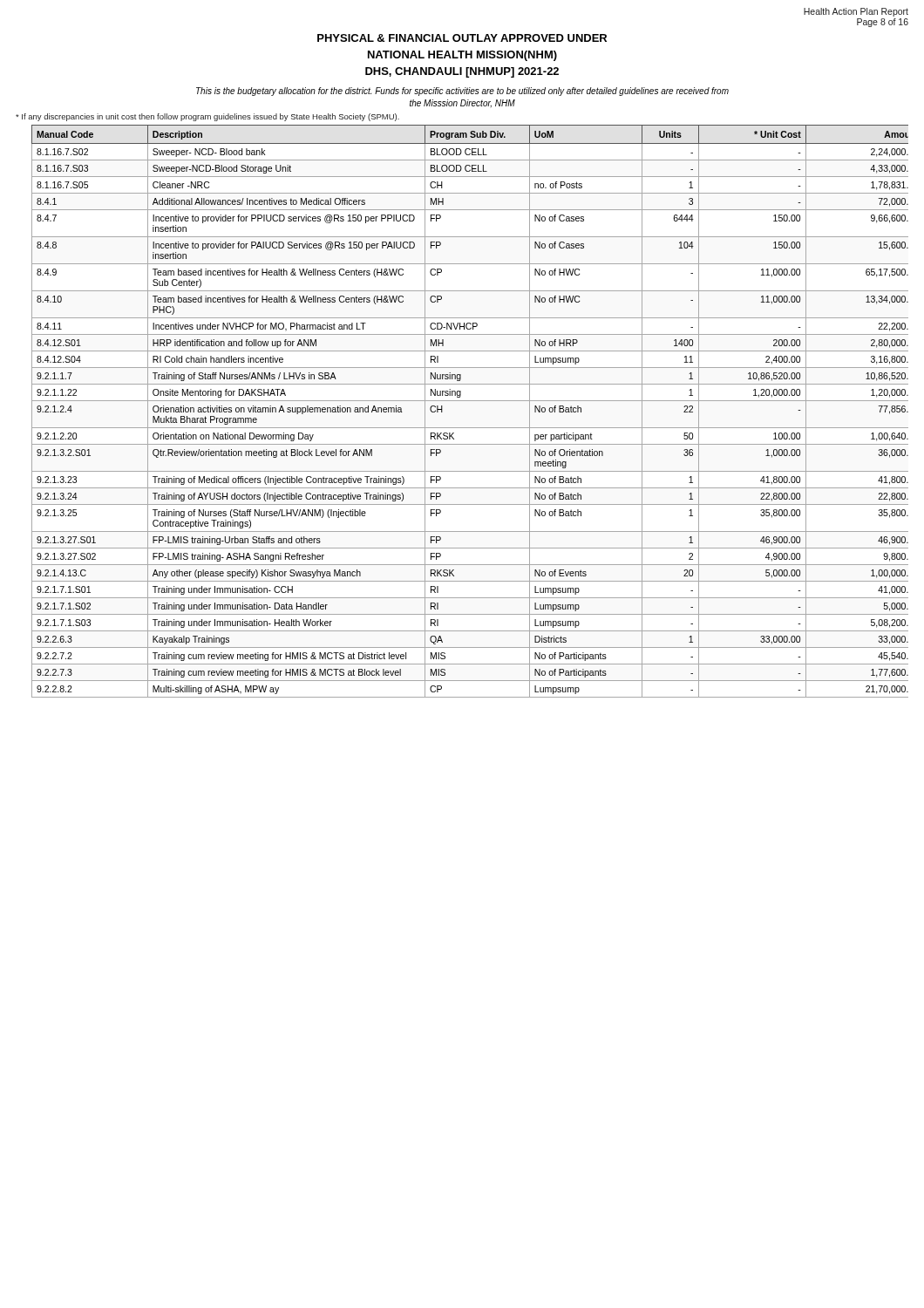Screen dimensions: 1308x924
Task: Locate a table
Action: 462,411
